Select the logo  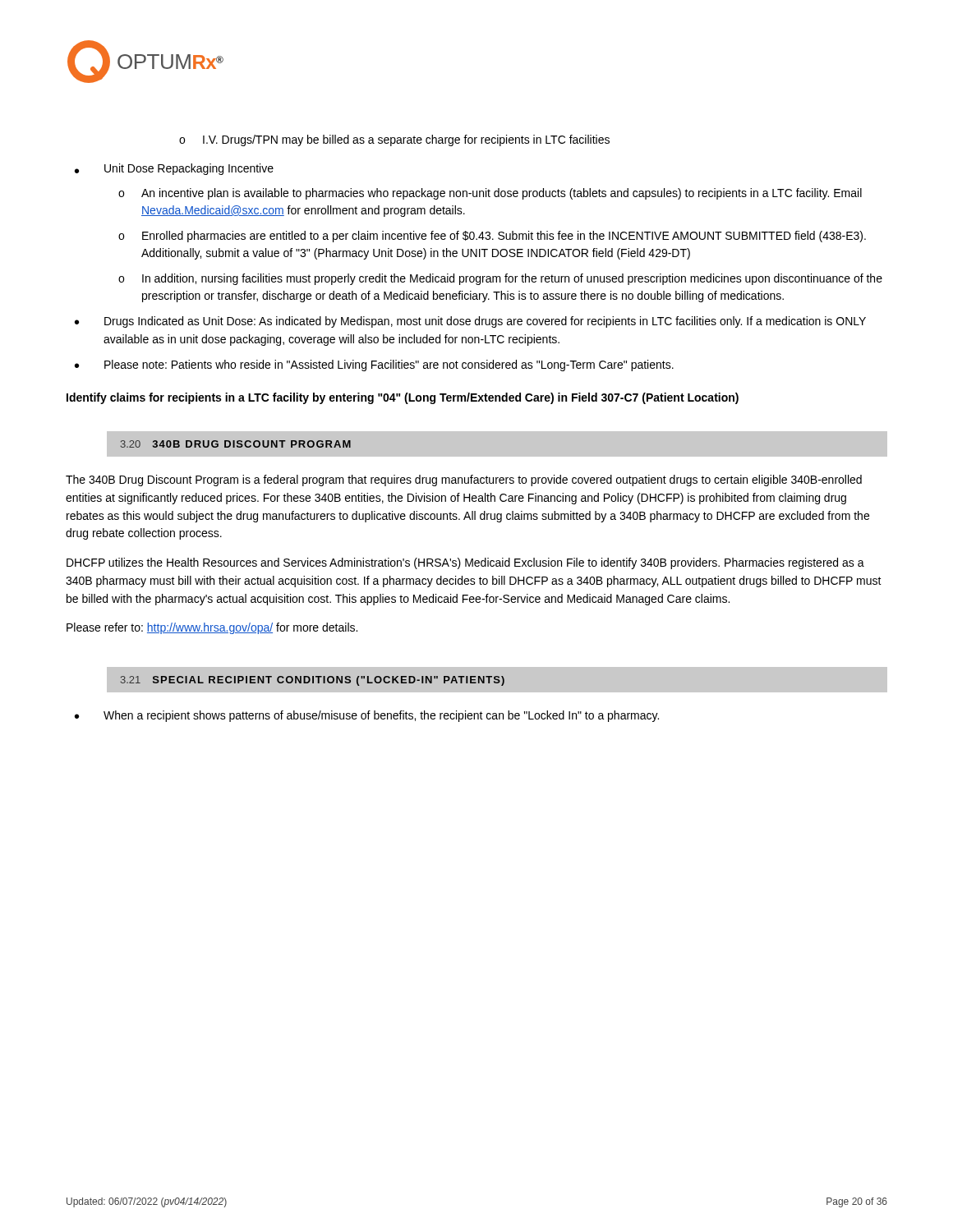tap(476, 62)
